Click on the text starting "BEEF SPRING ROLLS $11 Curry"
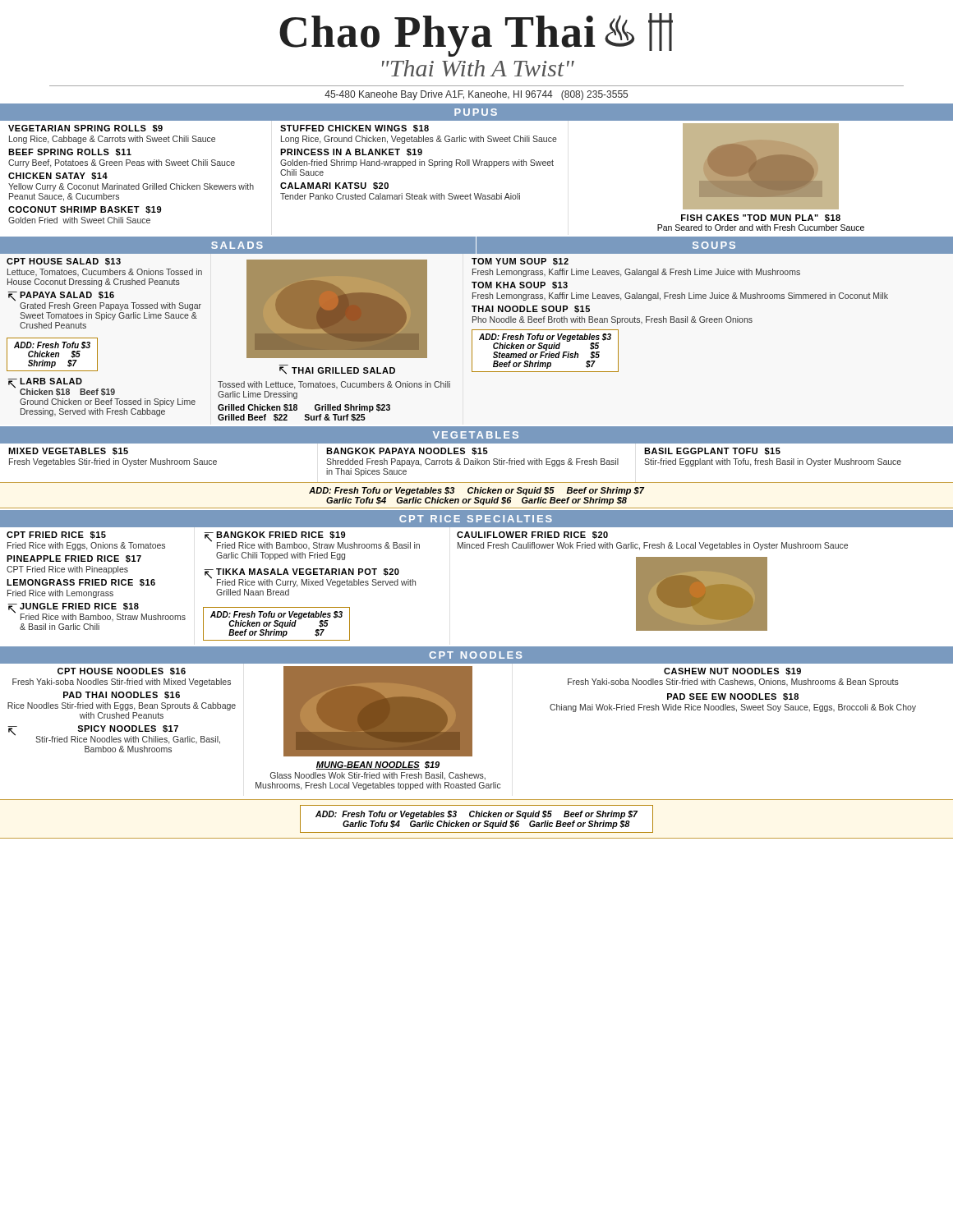The height and width of the screenshot is (1232, 953). pos(136,157)
